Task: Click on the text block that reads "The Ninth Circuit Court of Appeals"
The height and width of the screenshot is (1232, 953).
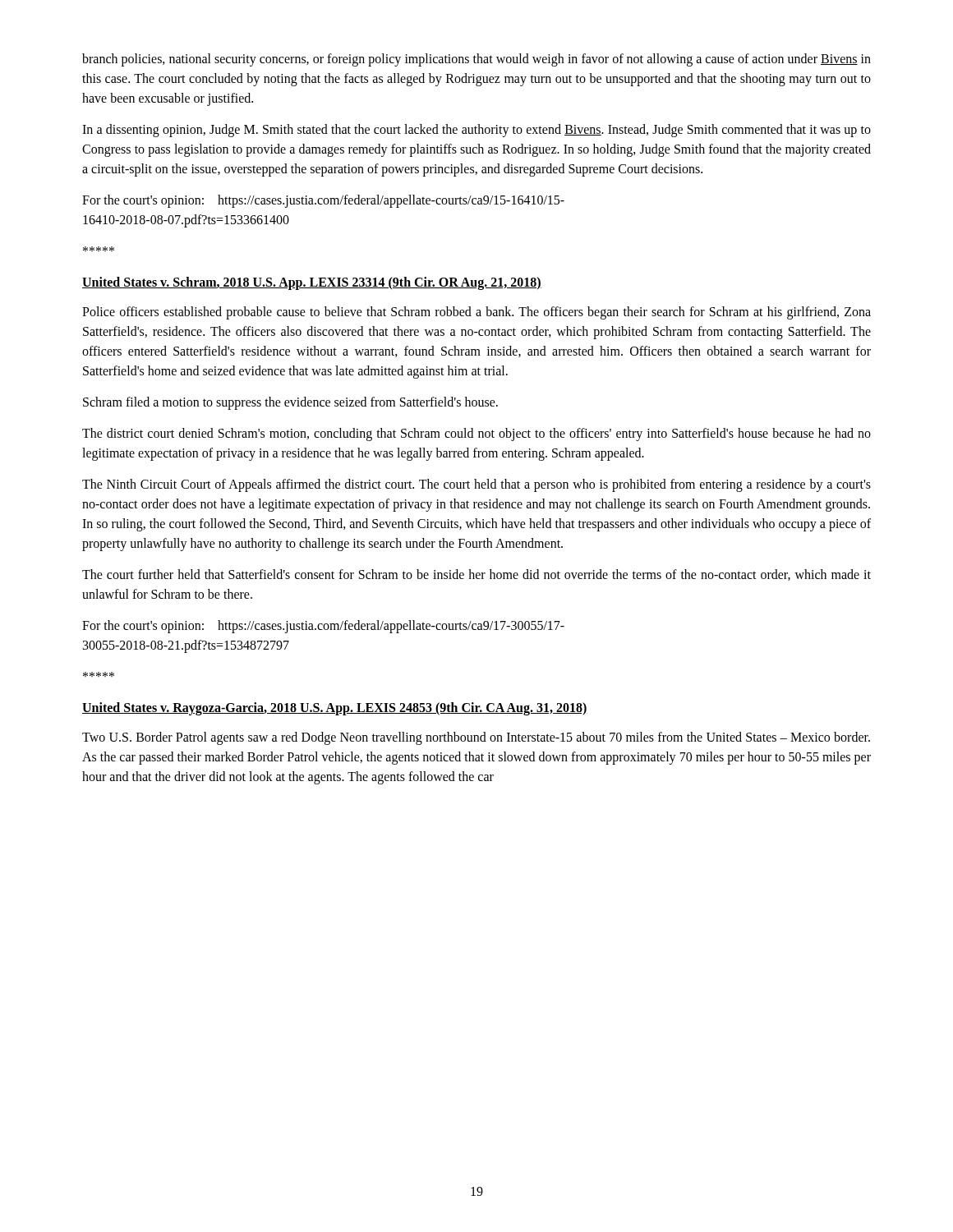Action: coord(476,514)
